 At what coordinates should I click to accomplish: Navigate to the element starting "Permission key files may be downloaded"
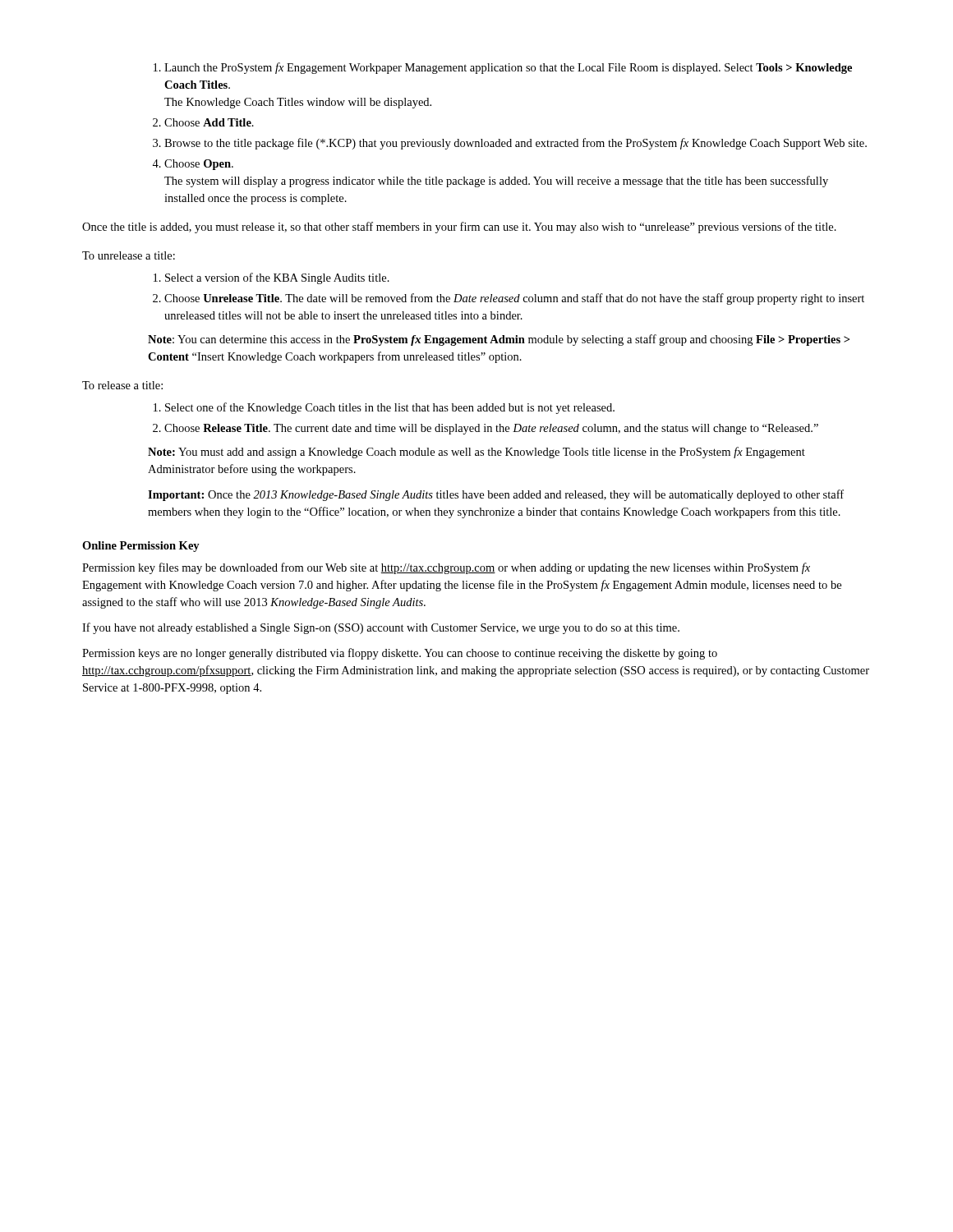(x=462, y=585)
